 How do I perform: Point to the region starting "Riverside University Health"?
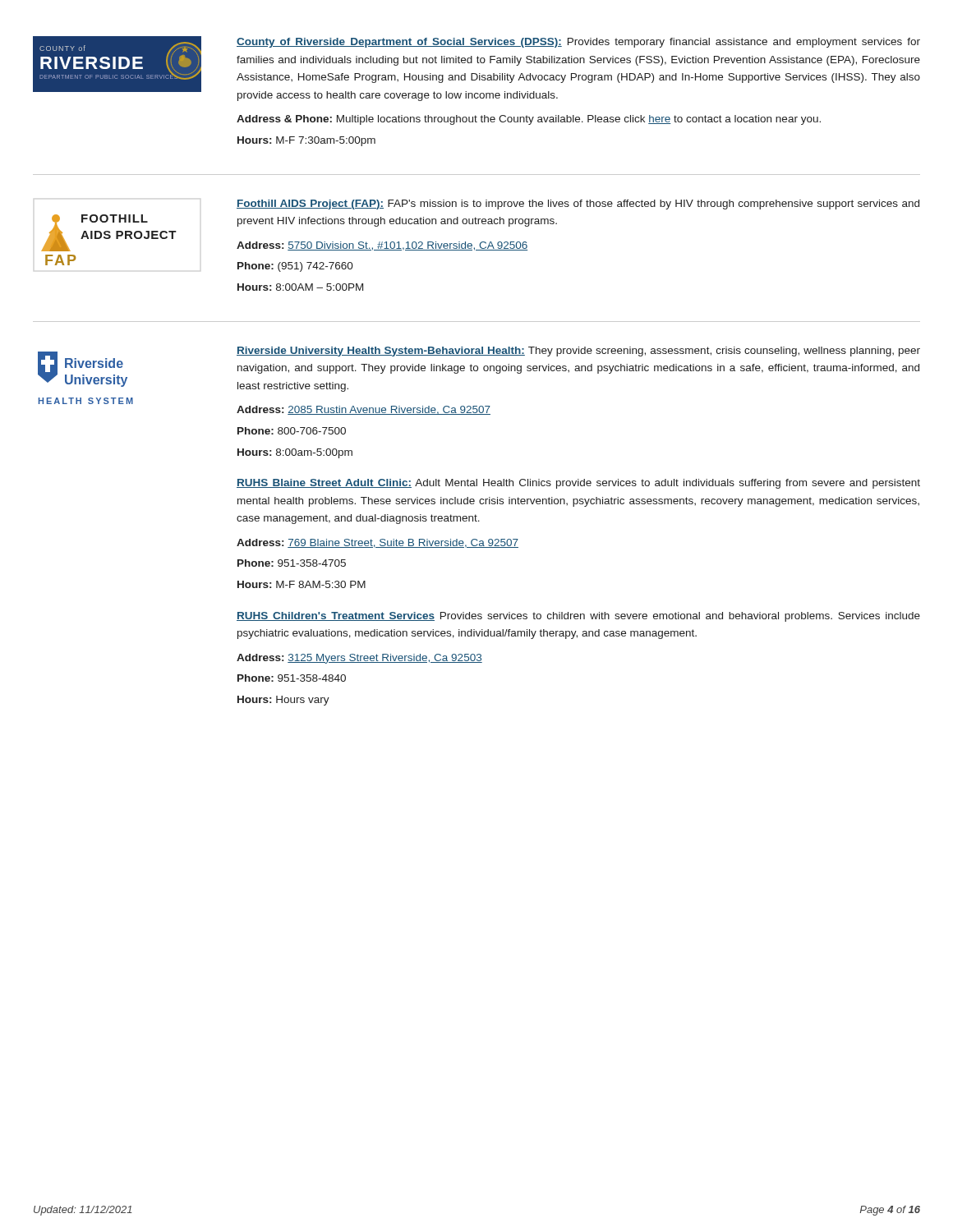(578, 352)
